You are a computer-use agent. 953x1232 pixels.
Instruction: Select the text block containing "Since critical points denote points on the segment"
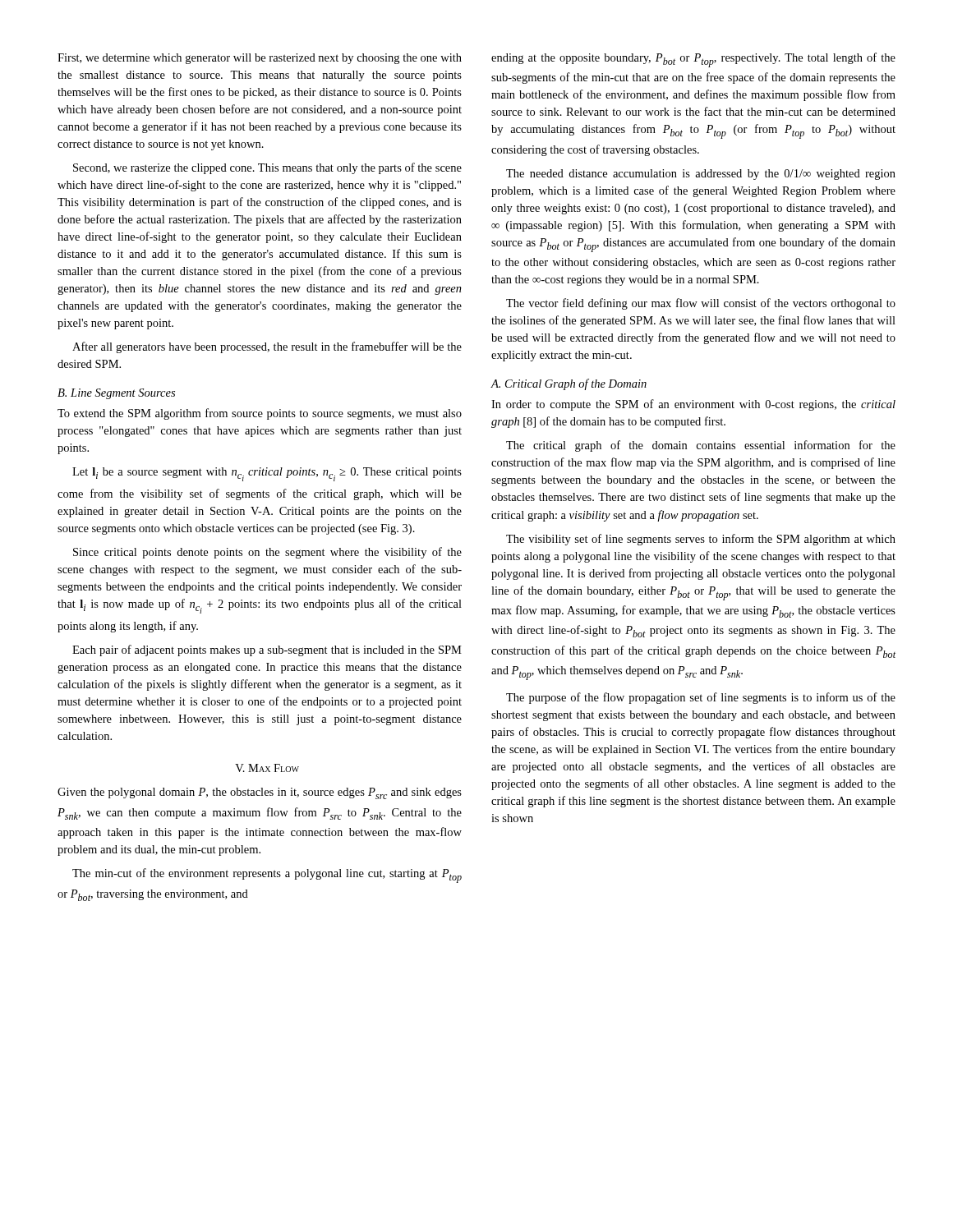pos(260,590)
